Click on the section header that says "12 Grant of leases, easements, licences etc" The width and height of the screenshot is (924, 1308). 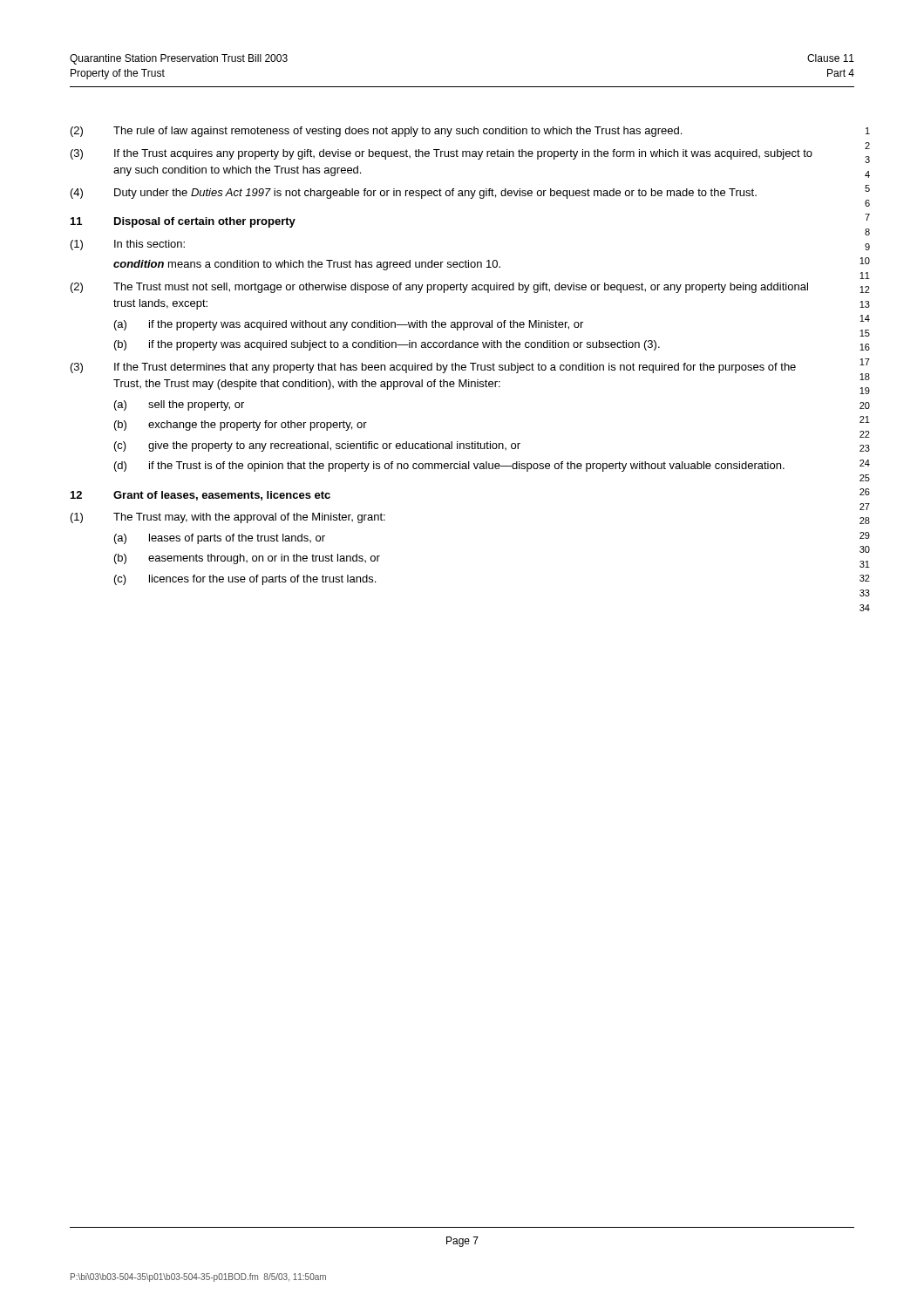point(200,496)
